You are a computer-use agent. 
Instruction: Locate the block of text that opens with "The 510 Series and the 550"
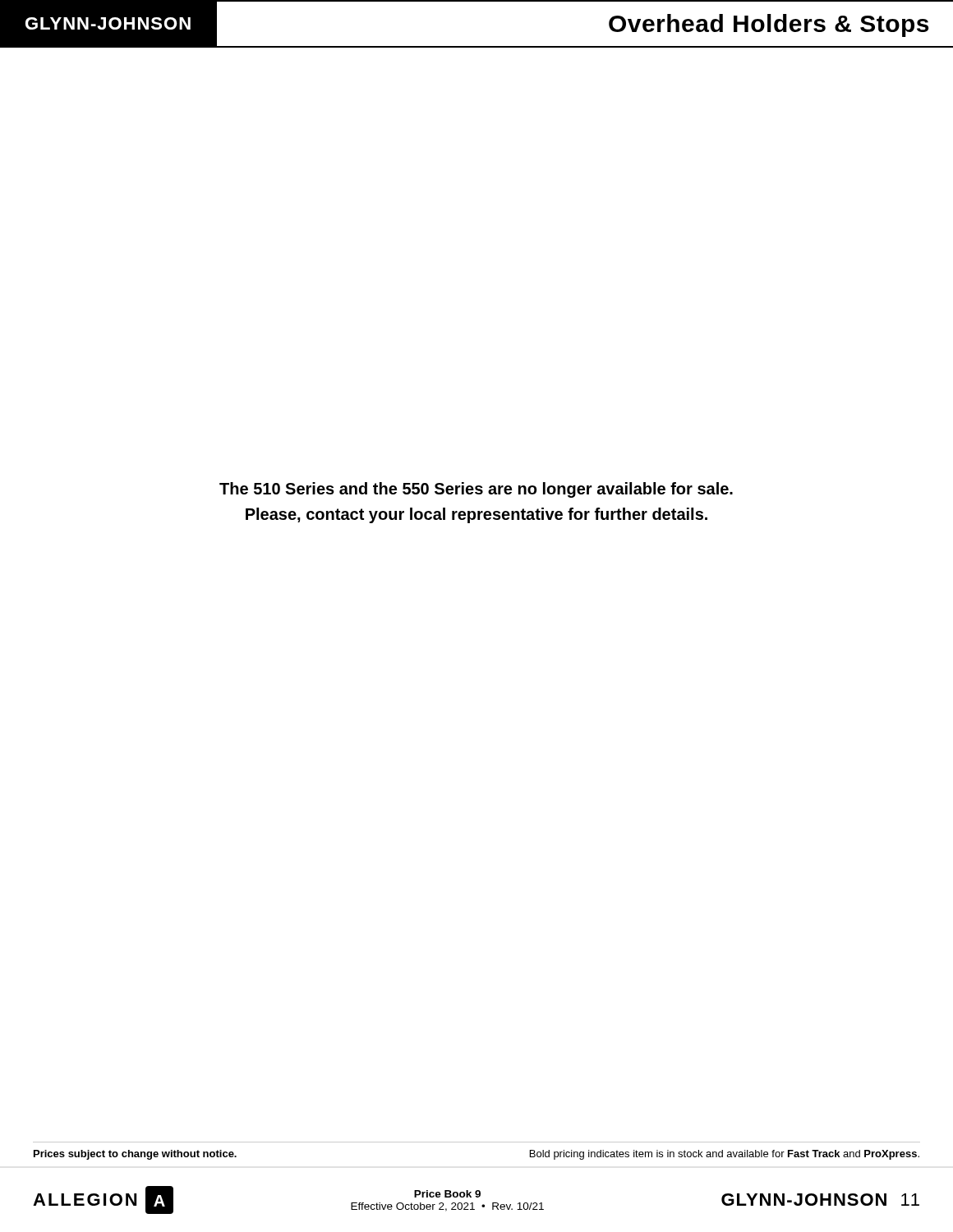click(x=476, y=502)
